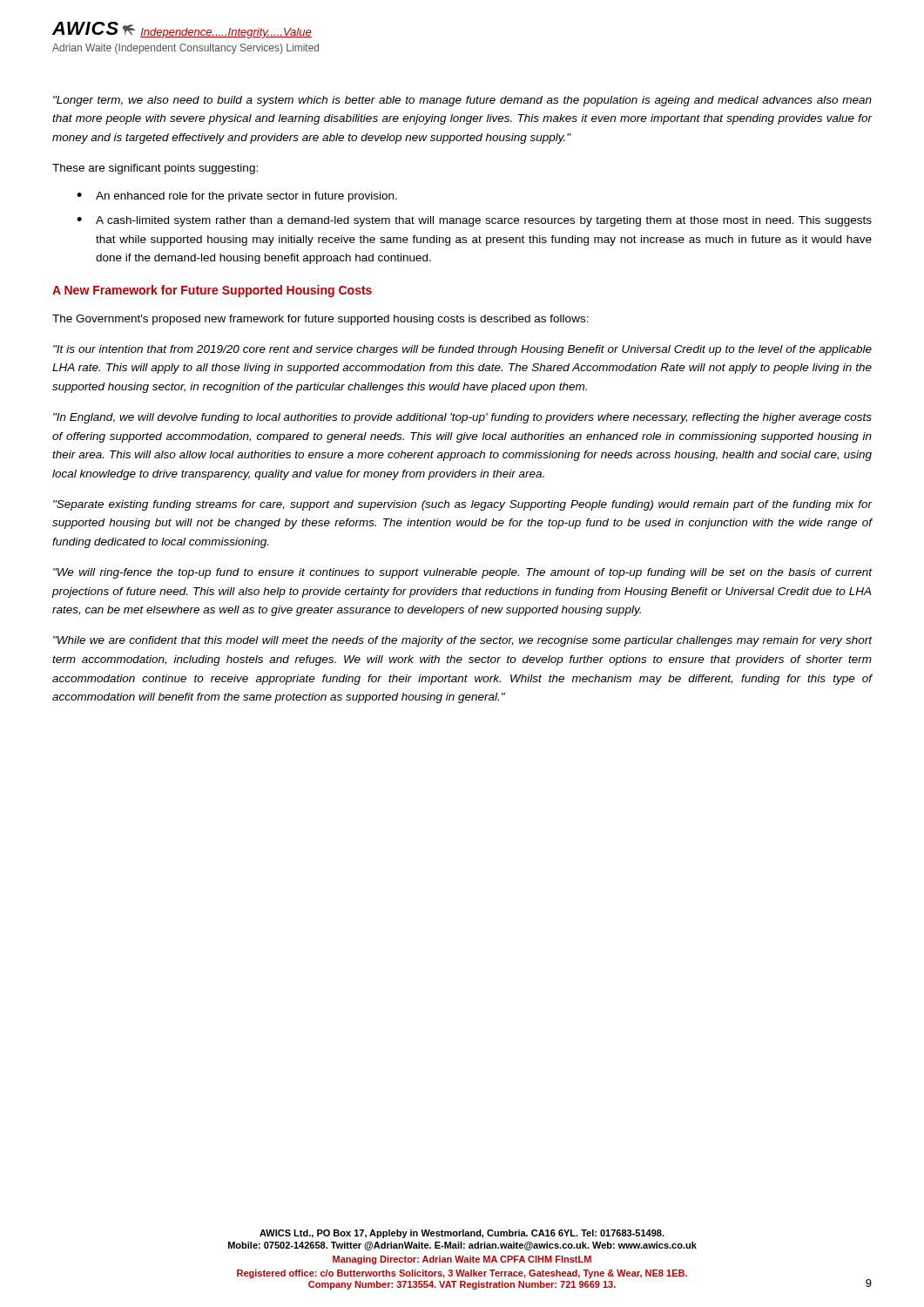Viewport: 924px width, 1307px height.
Task: Click the passage that begins ""Separate existing funding streams"
Action: point(462,523)
